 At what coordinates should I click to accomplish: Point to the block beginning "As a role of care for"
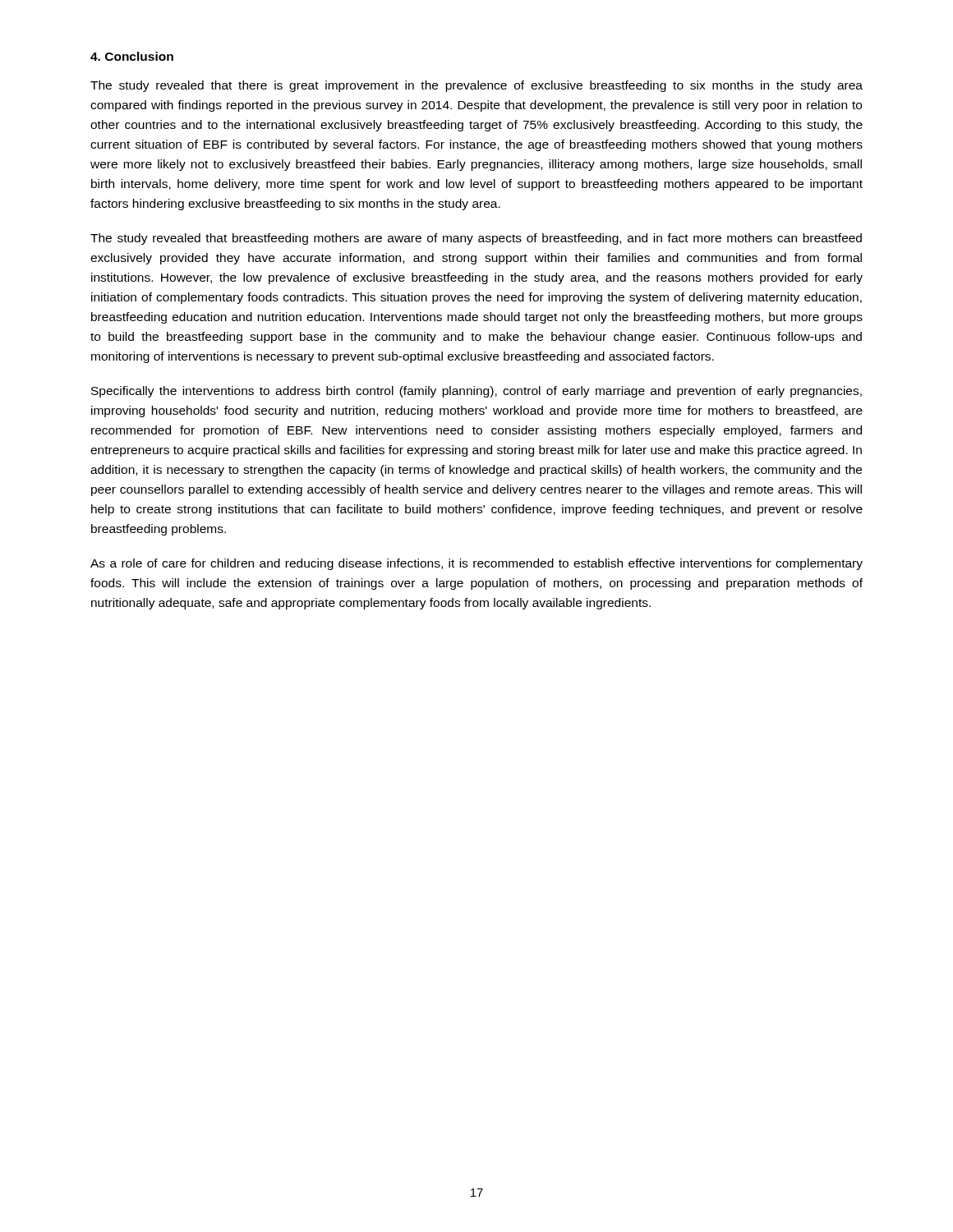coord(476,583)
